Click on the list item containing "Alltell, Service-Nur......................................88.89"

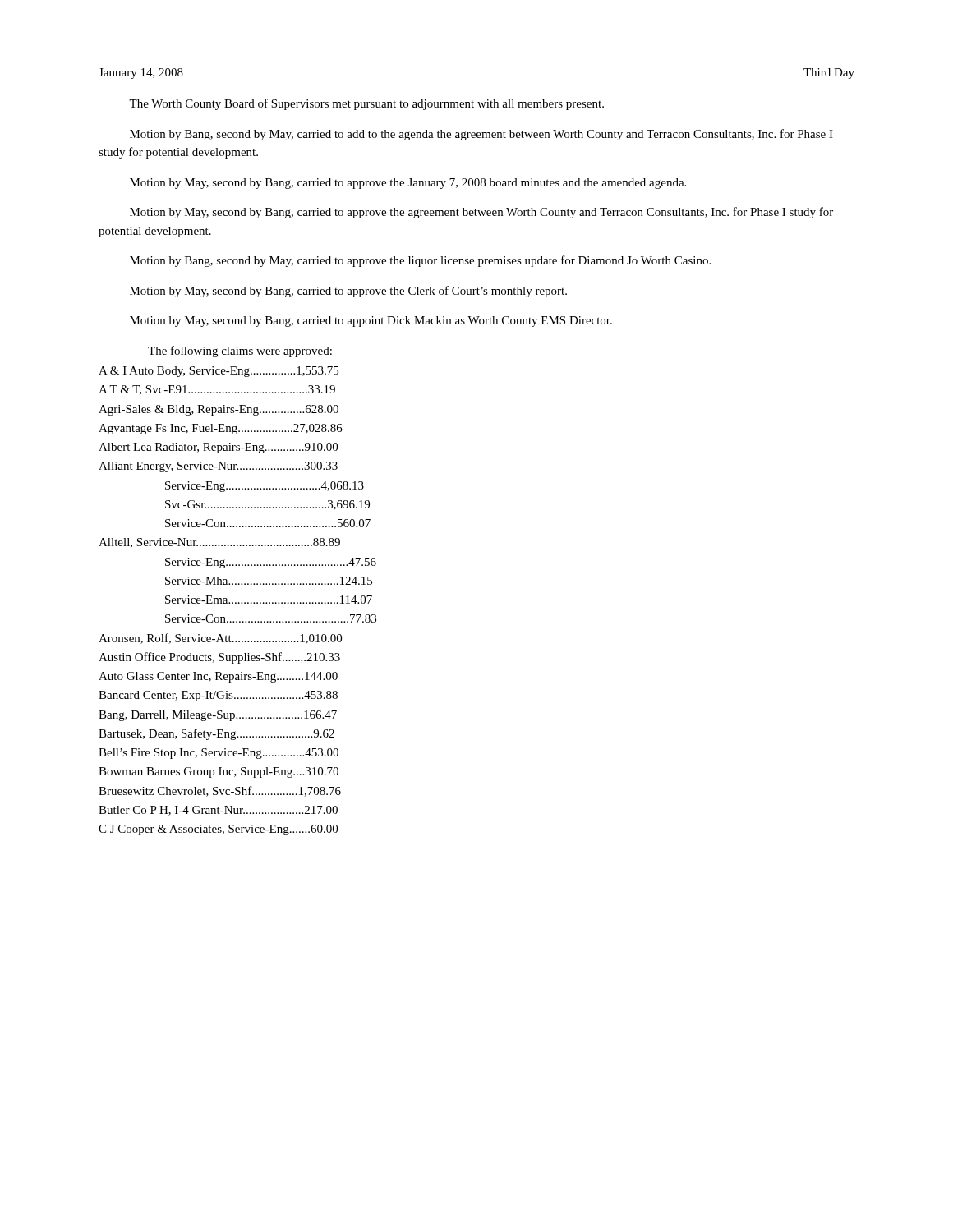pyautogui.click(x=220, y=542)
